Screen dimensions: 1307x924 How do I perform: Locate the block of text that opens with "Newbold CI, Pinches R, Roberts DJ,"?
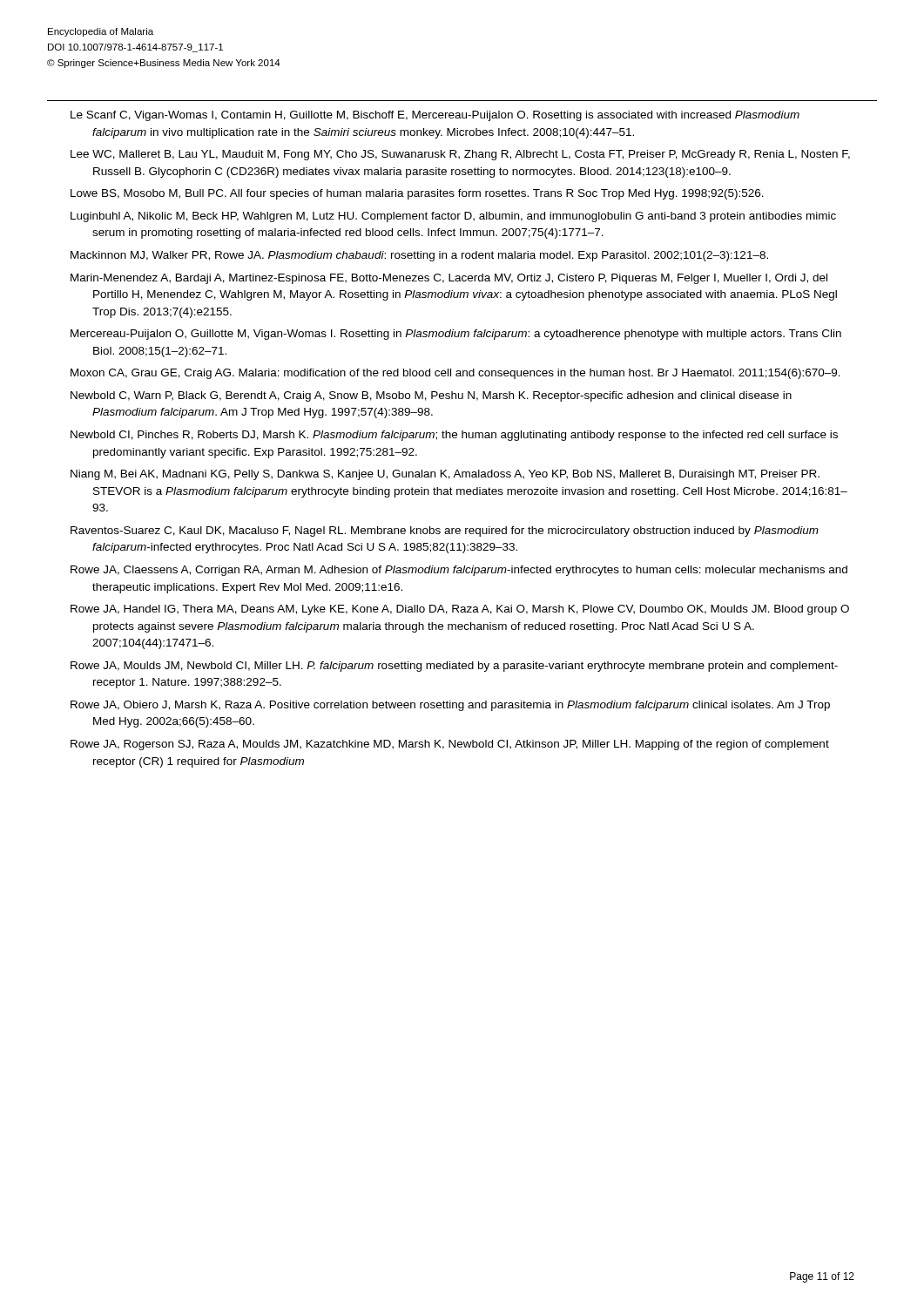tap(454, 443)
